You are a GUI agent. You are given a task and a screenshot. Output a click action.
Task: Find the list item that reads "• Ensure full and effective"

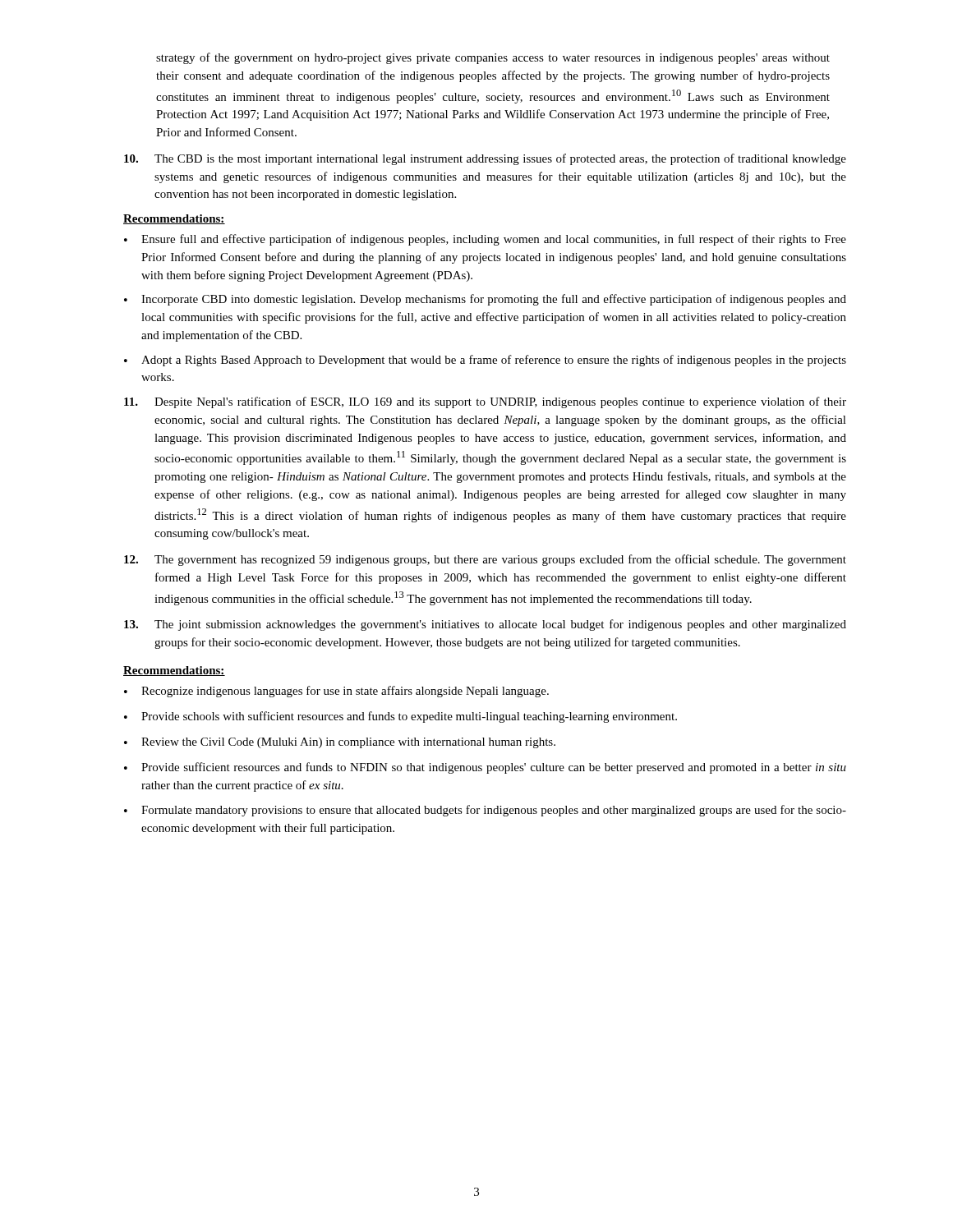pos(485,258)
